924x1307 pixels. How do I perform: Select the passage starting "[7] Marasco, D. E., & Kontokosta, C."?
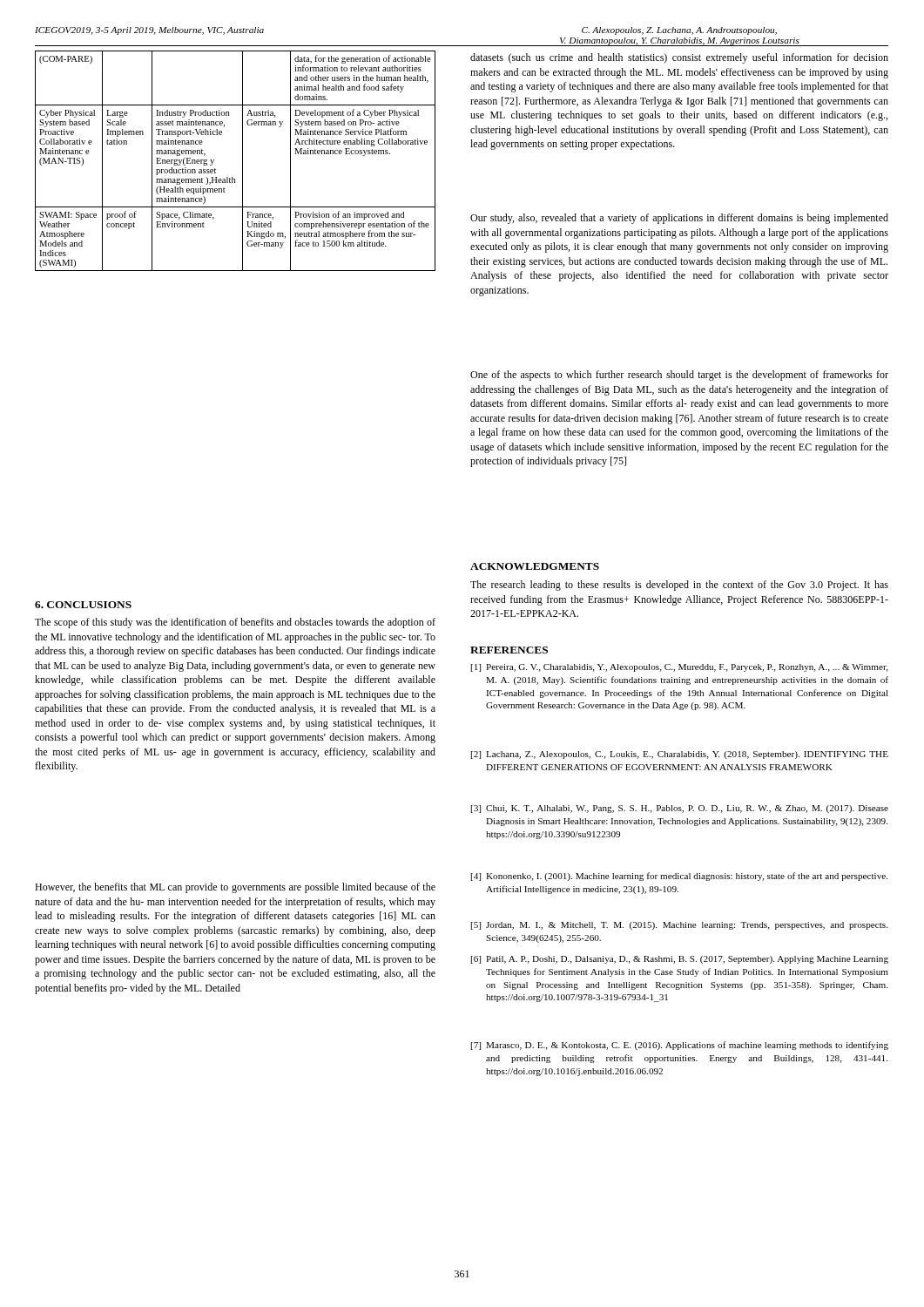click(x=679, y=1058)
